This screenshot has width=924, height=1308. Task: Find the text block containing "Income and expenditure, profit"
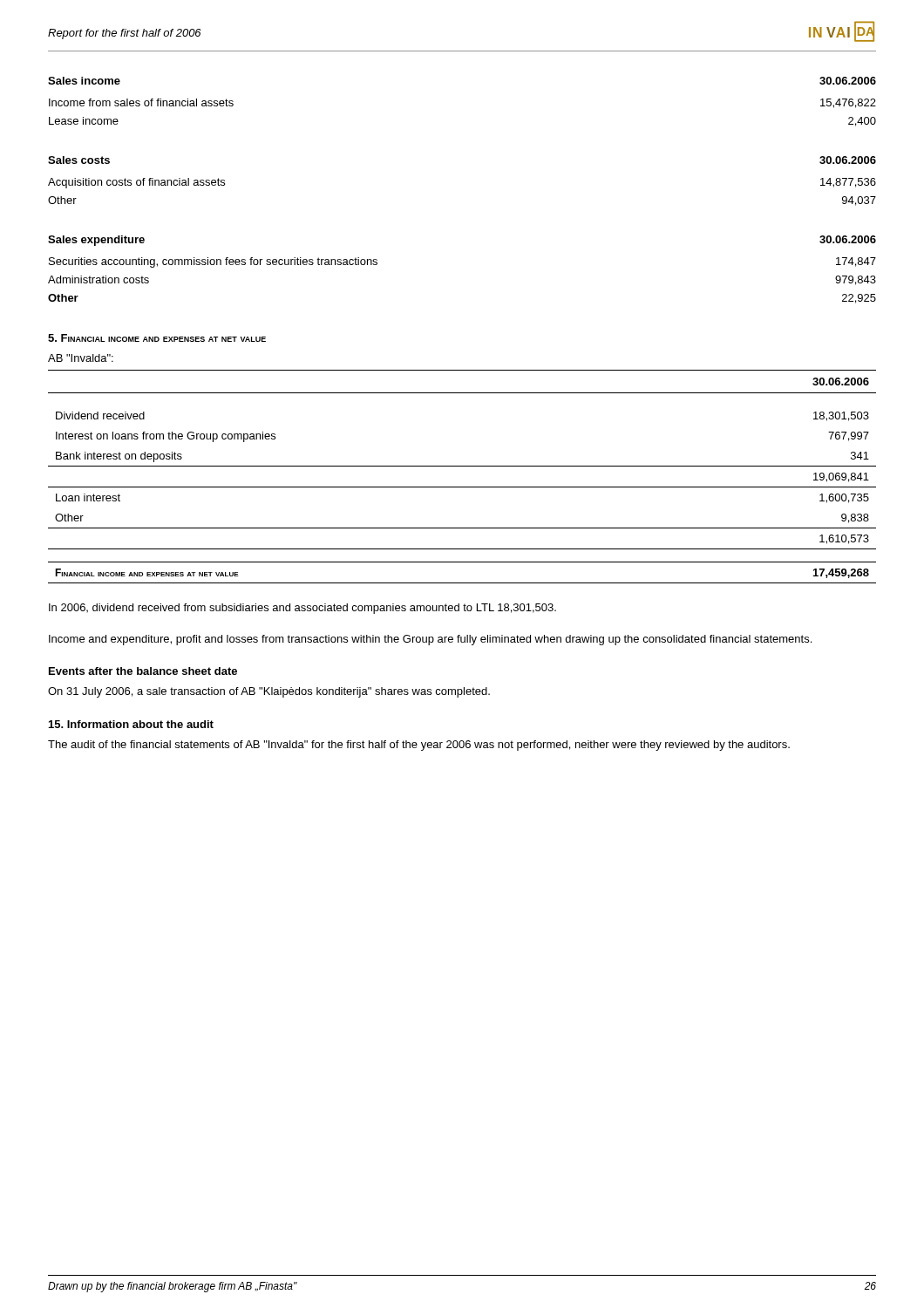click(430, 638)
